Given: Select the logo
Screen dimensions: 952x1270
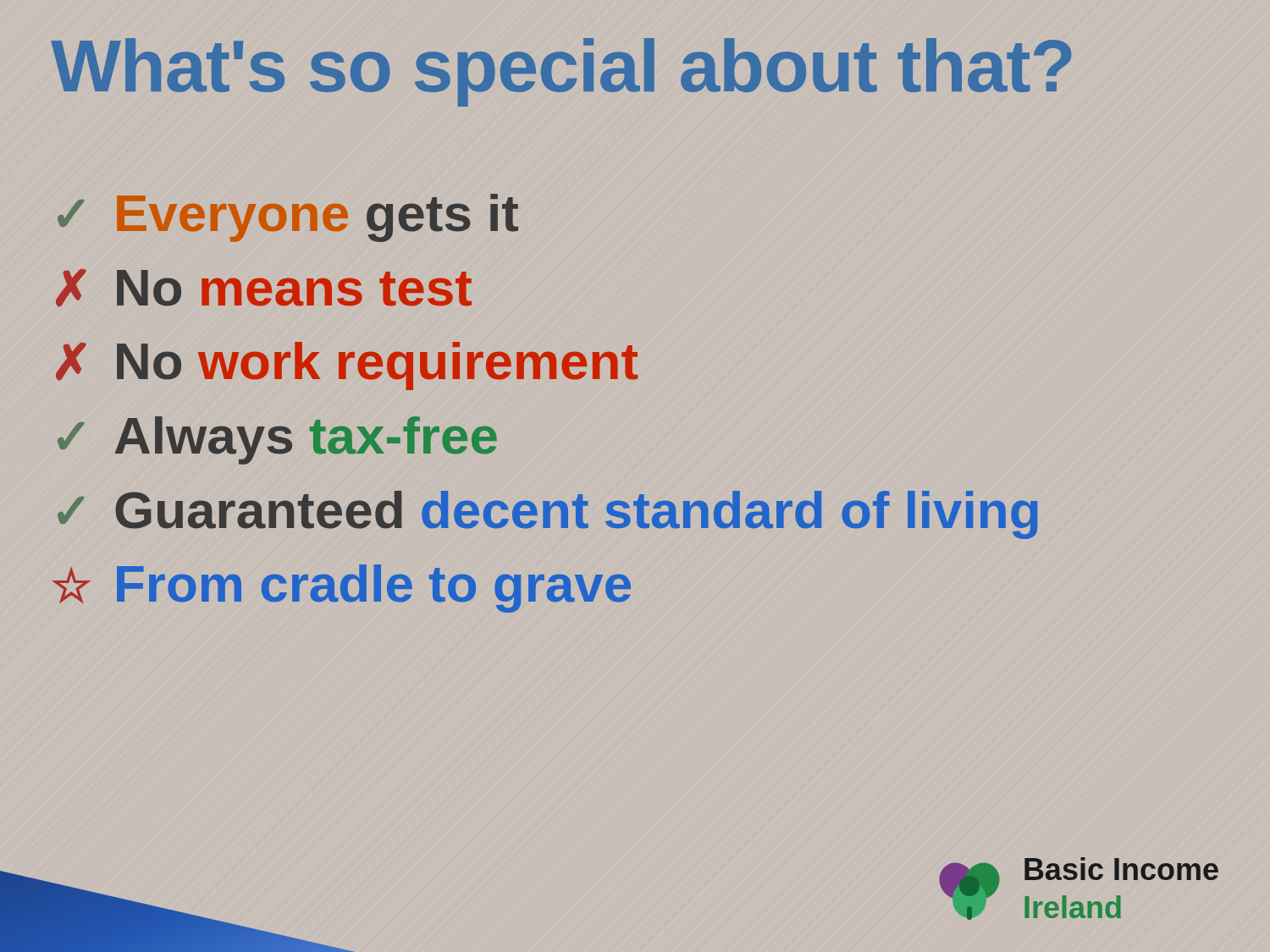Looking at the screenshot, I should (x=1075, y=889).
